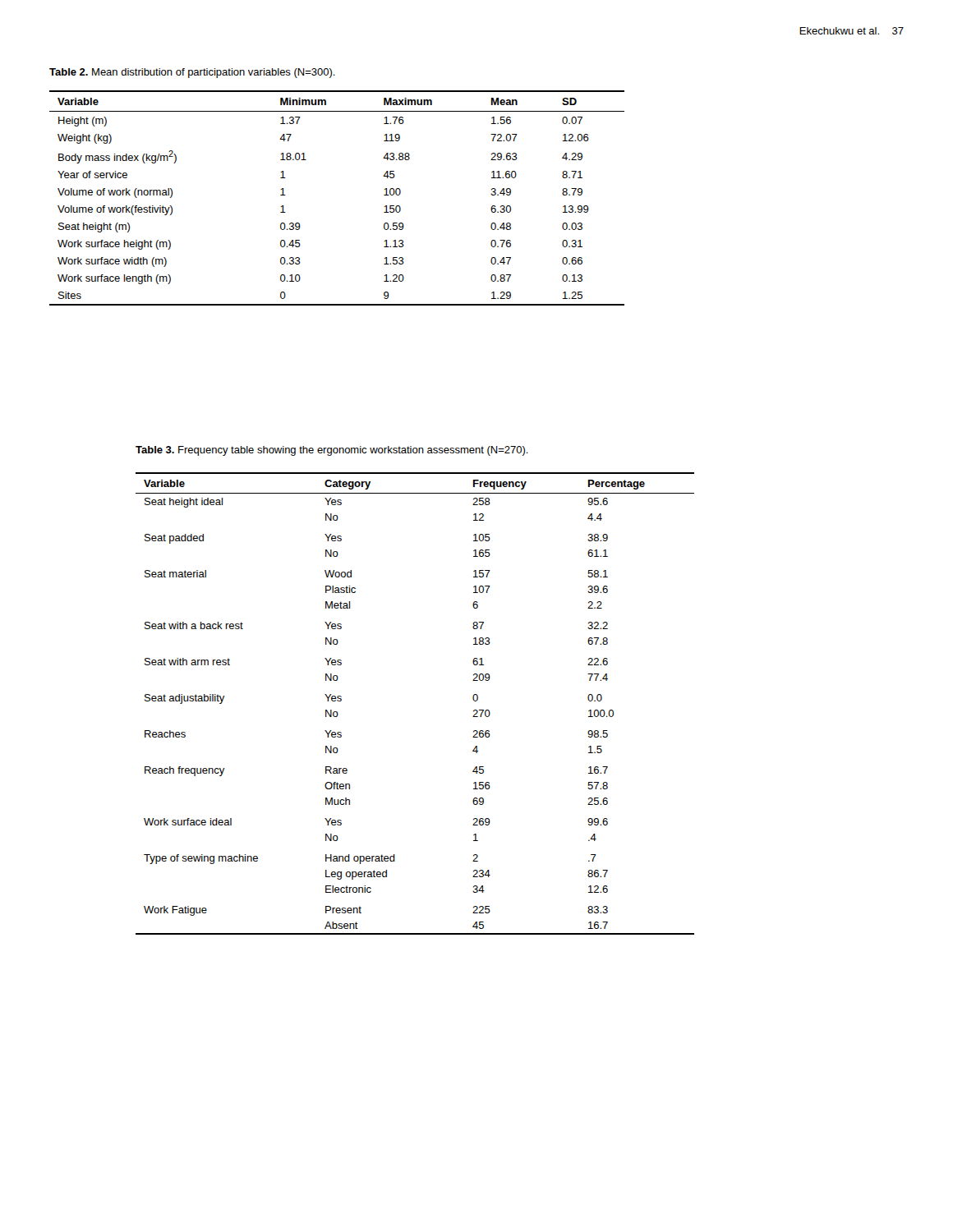The width and height of the screenshot is (953, 1232).
Task: Locate the table with the text "Type of sewing"
Action: (x=415, y=703)
